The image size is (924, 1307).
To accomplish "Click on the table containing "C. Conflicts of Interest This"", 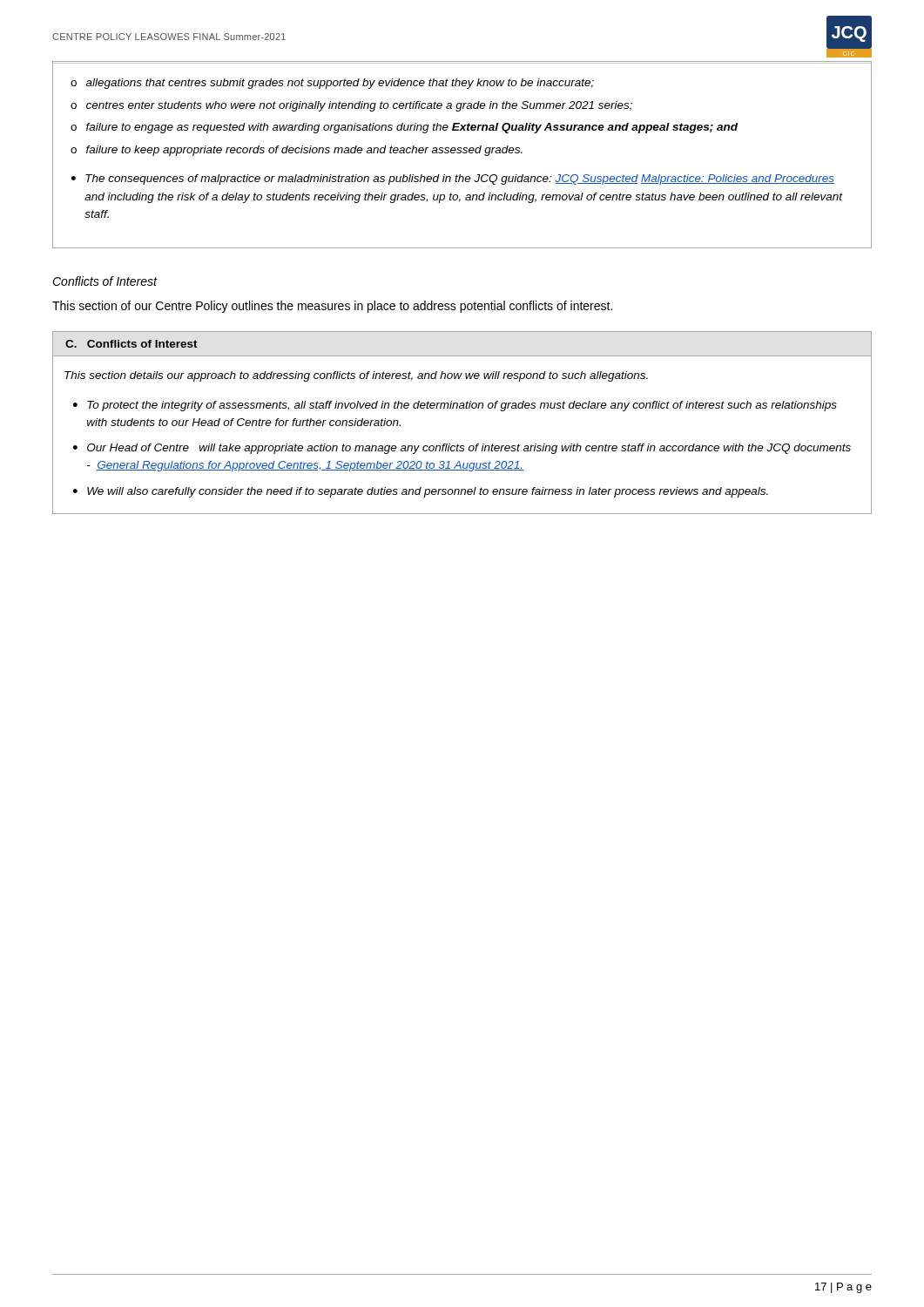I will point(462,423).
